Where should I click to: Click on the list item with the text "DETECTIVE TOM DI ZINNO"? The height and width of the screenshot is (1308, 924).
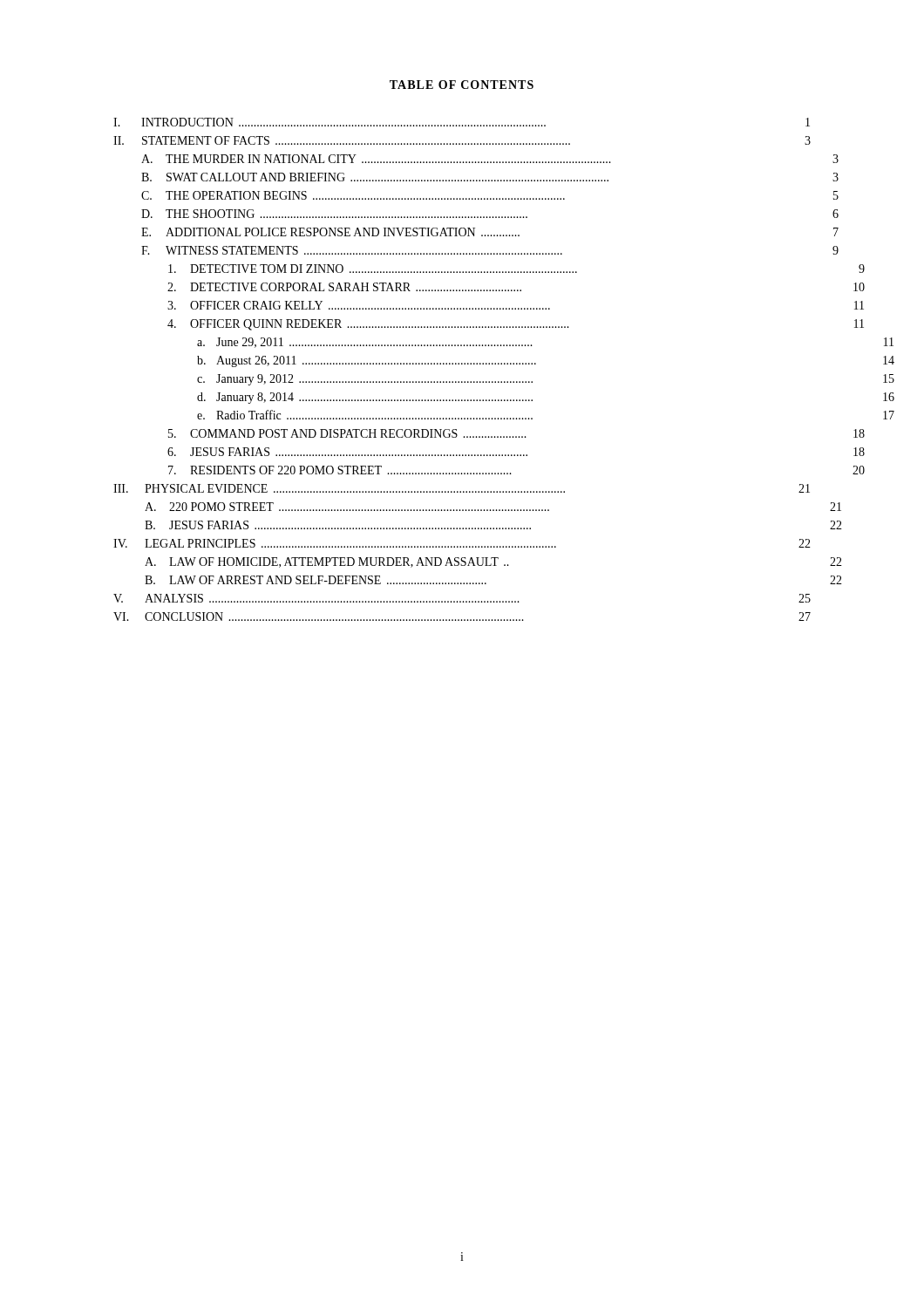point(516,269)
